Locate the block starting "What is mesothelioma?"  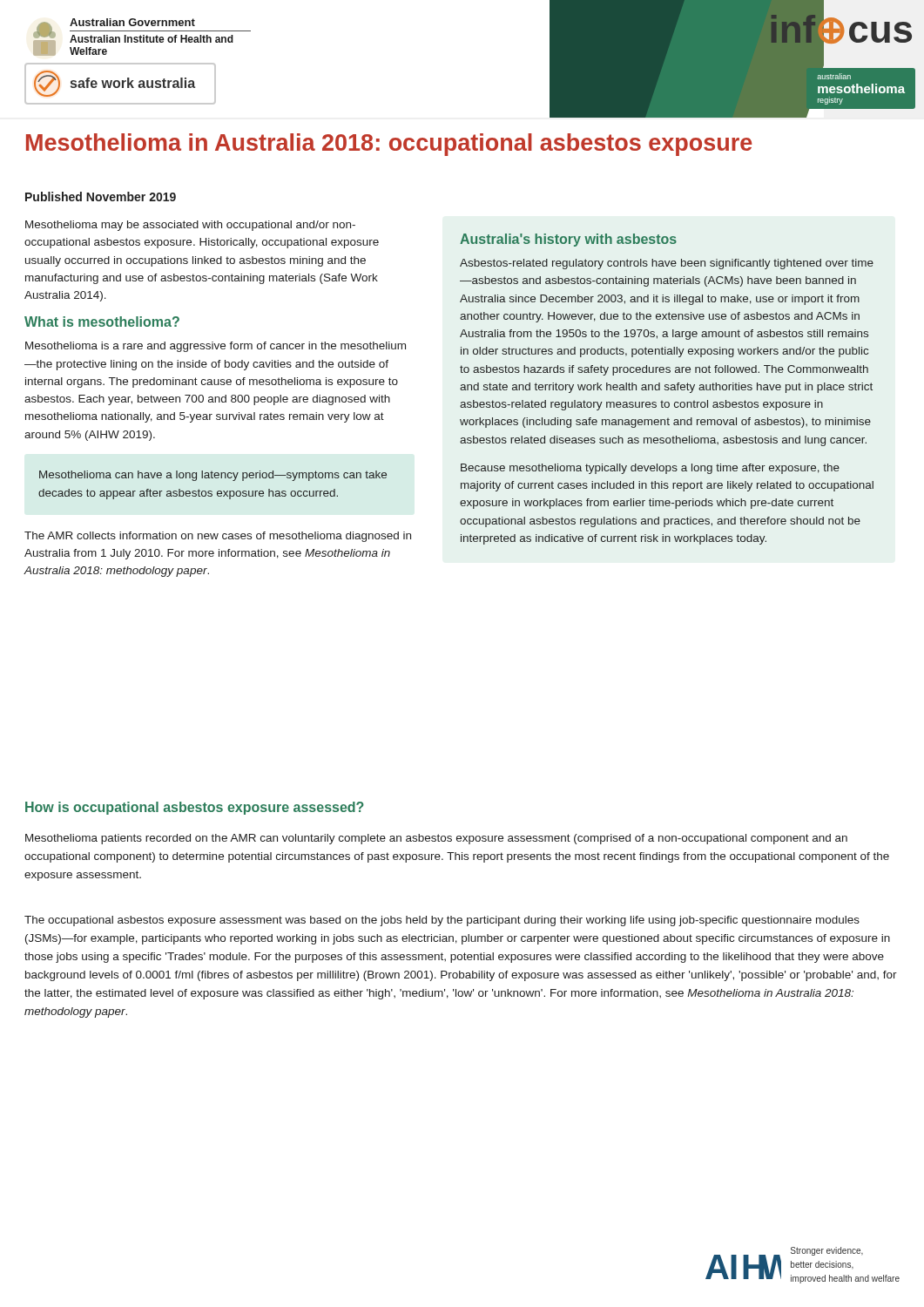[x=102, y=322]
